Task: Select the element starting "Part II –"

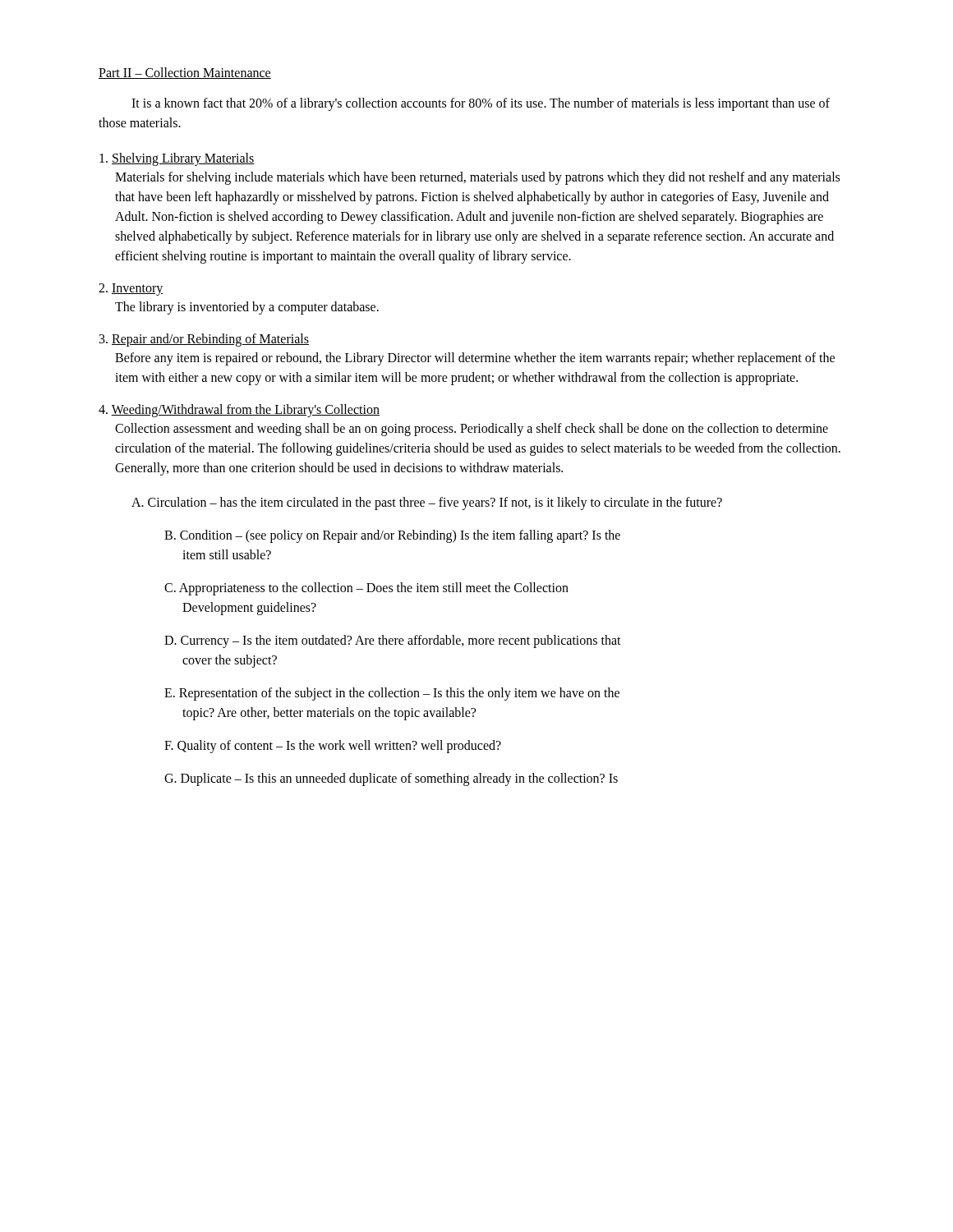Action: (185, 73)
